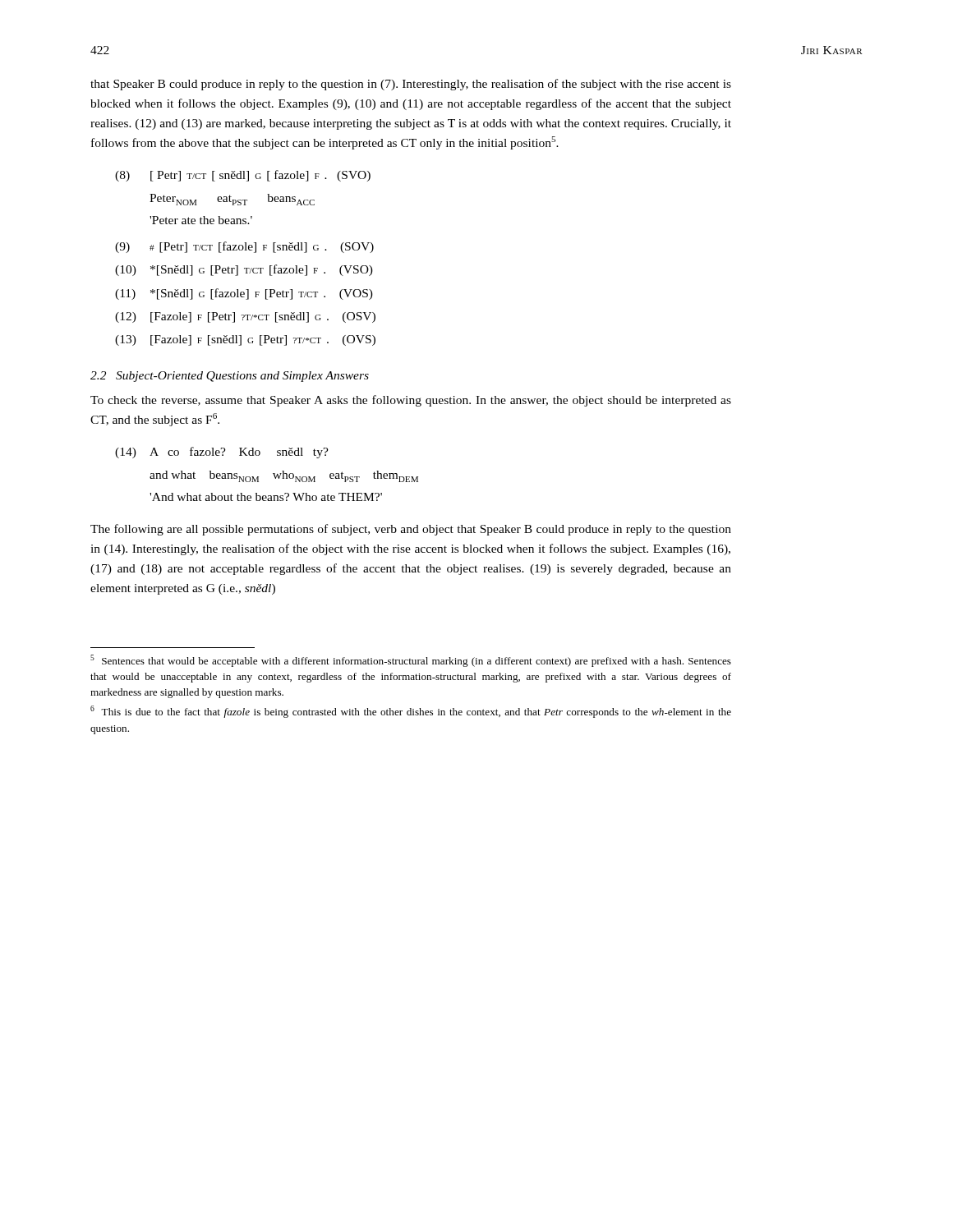Click on the region starting "To check the reverse,"
The width and height of the screenshot is (953, 1232).
[411, 409]
